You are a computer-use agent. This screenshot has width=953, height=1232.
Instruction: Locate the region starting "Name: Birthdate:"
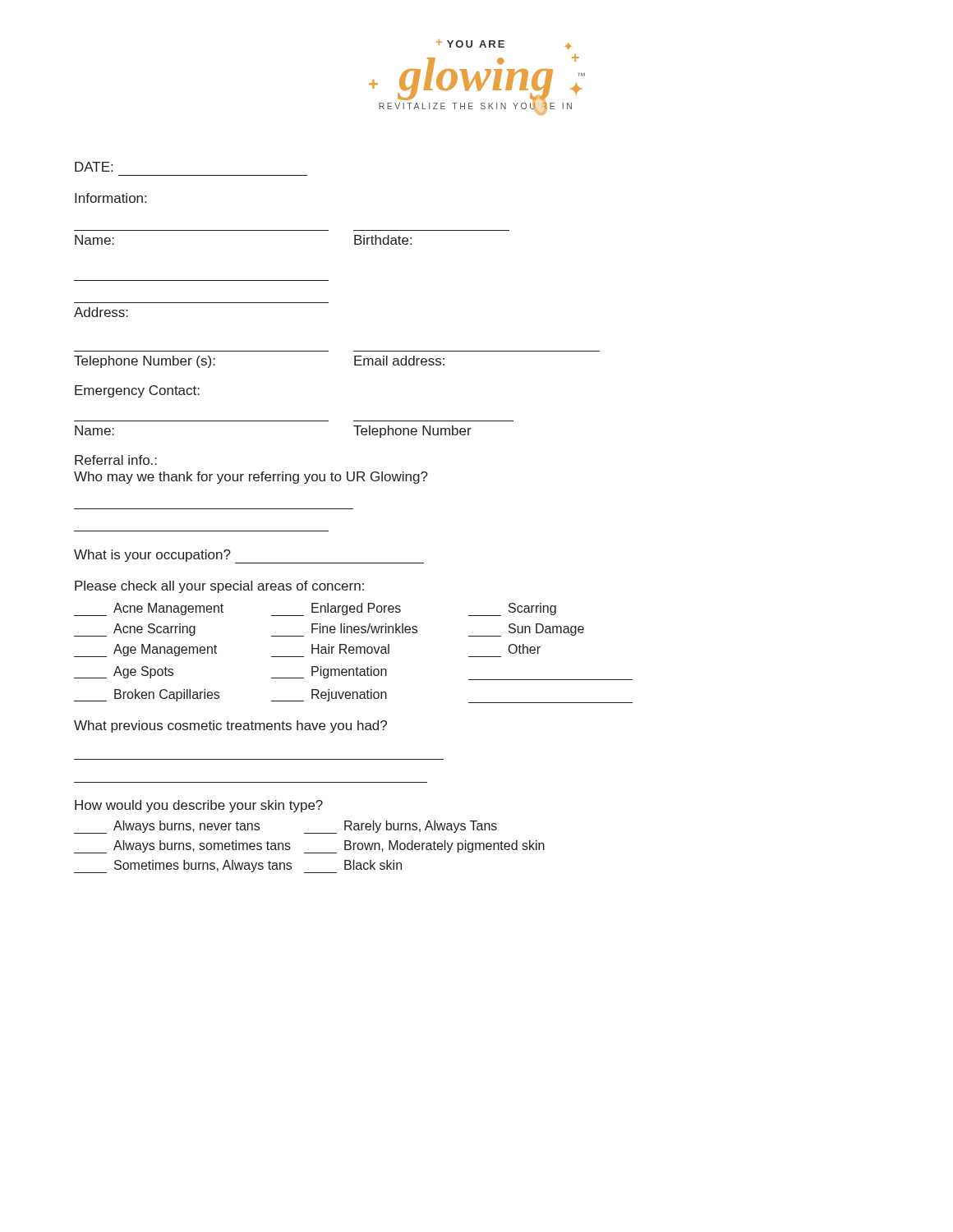click(x=476, y=231)
